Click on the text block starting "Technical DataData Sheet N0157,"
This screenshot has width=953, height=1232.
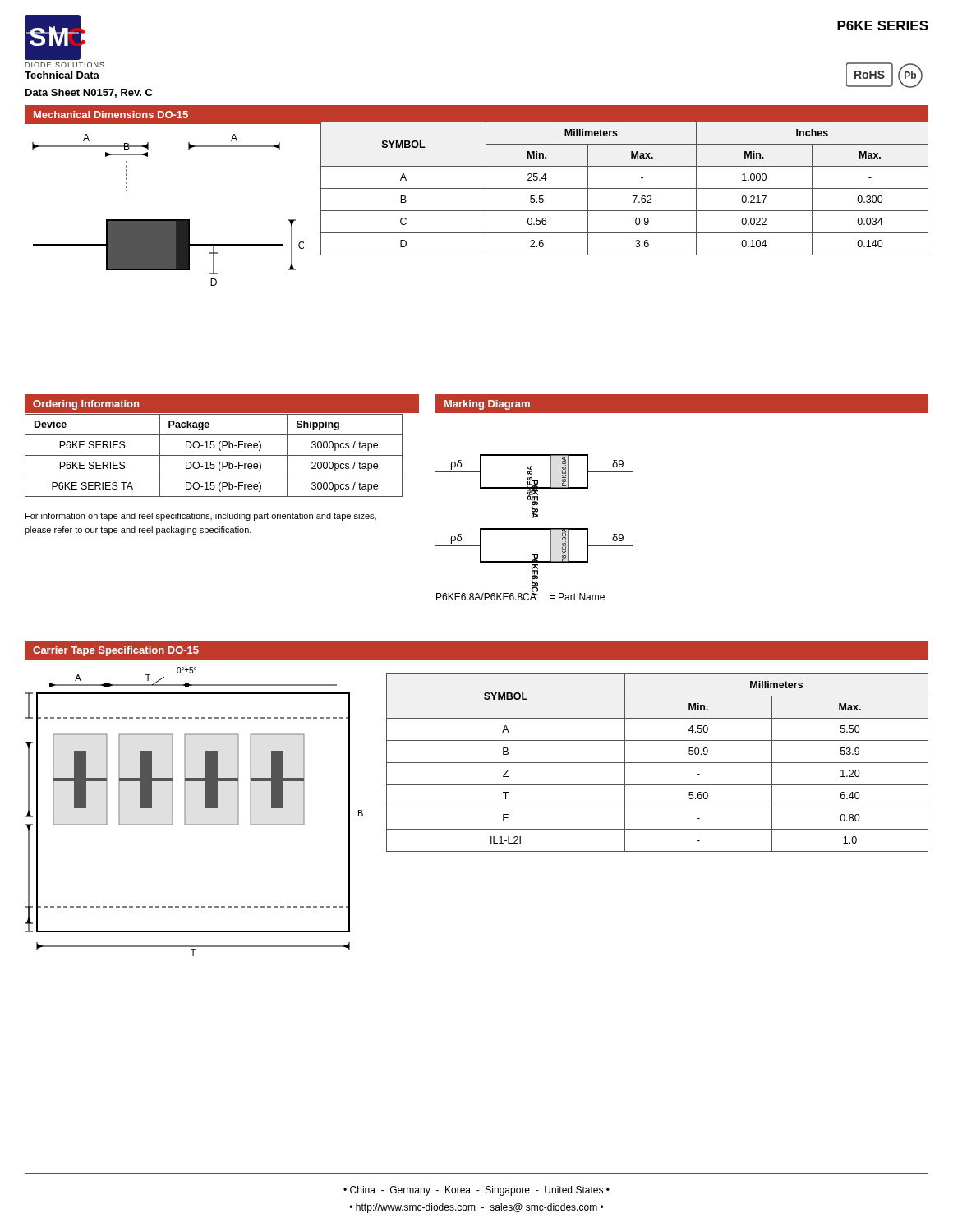coord(89,84)
